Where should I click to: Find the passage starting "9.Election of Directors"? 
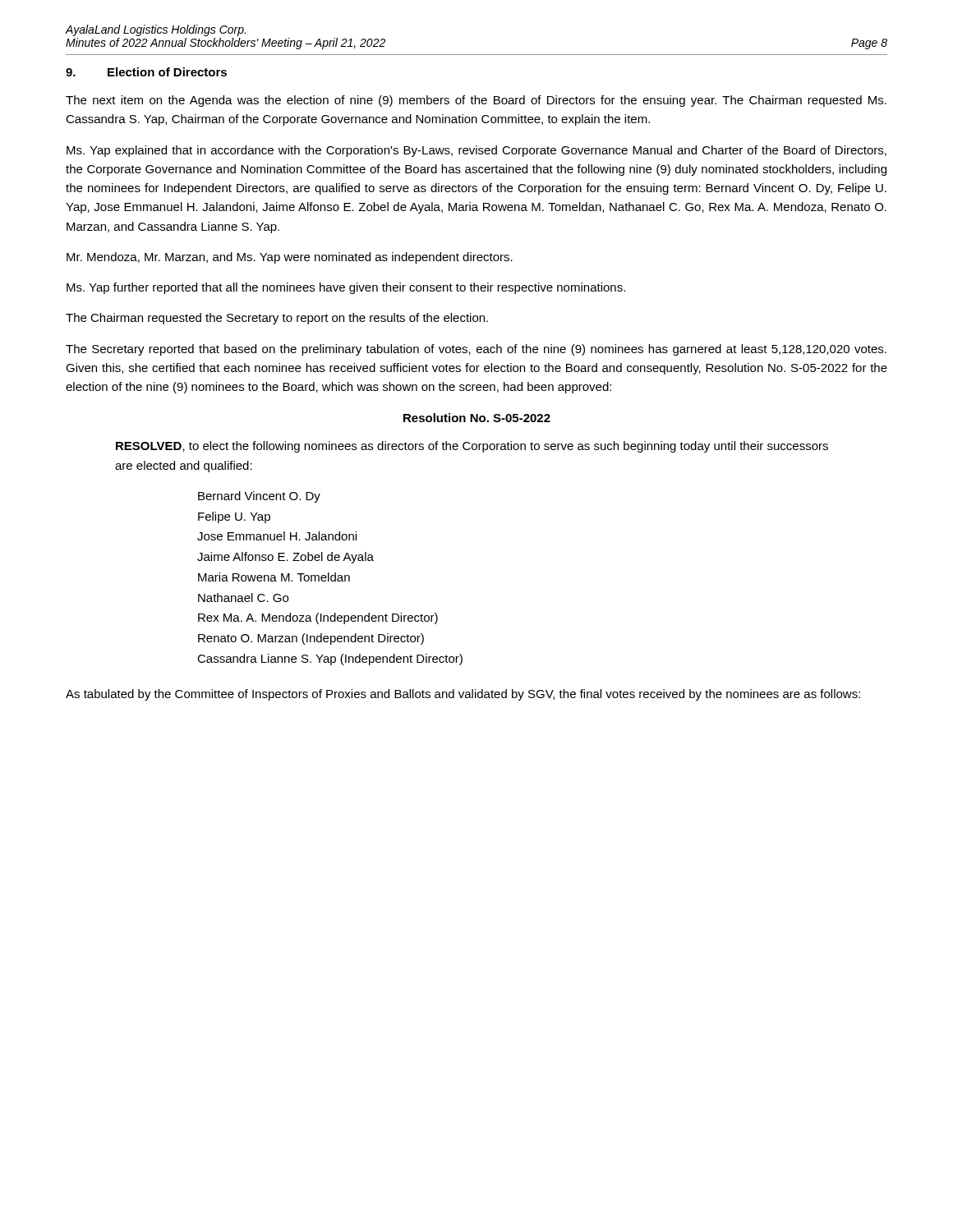147,72
